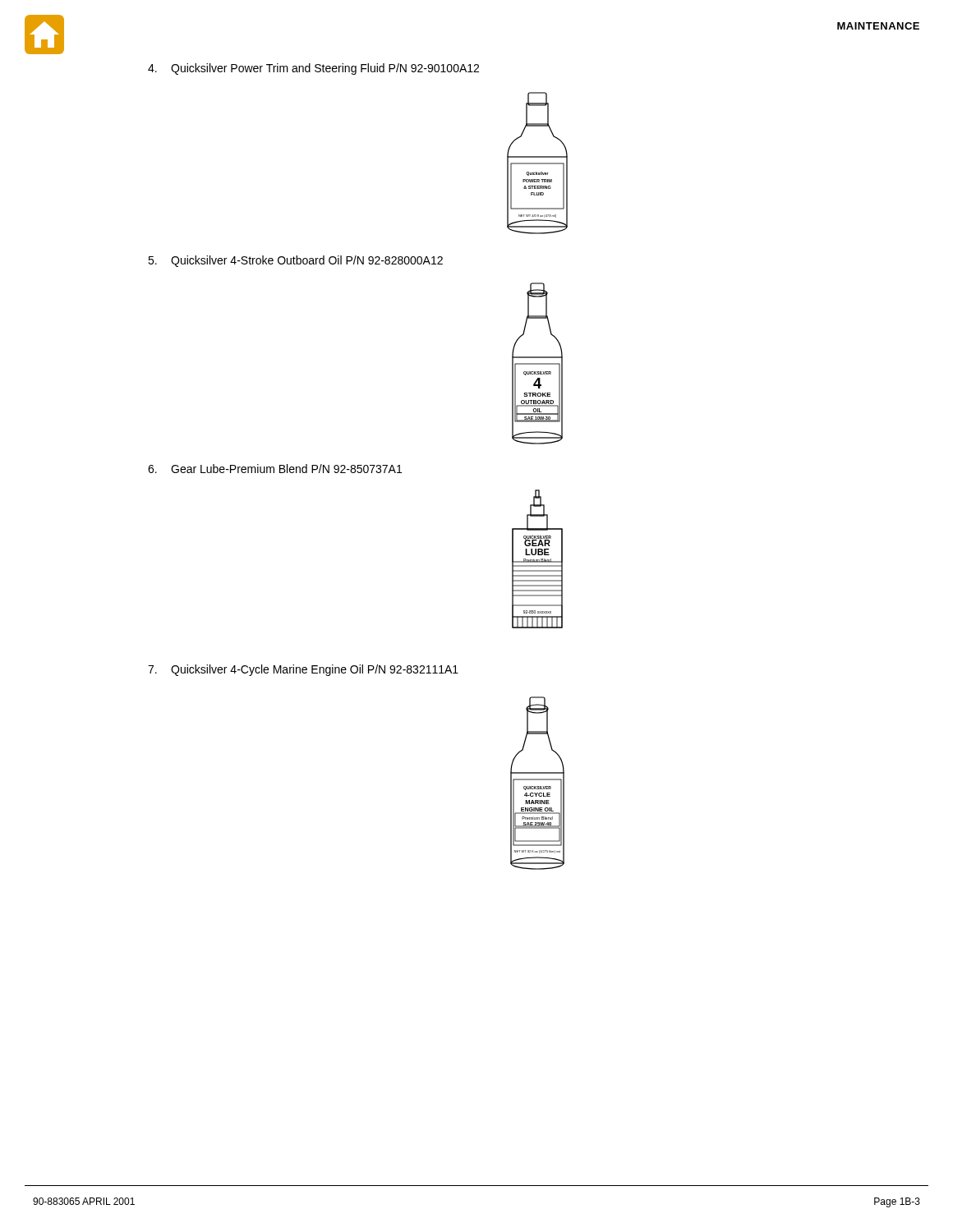The width and height of the screenshot is (953, 1232).
Task: Point to the block starting "6. Gear Lube-Premium Blend P/N 92-850737A1"
Action: [275, 469]
